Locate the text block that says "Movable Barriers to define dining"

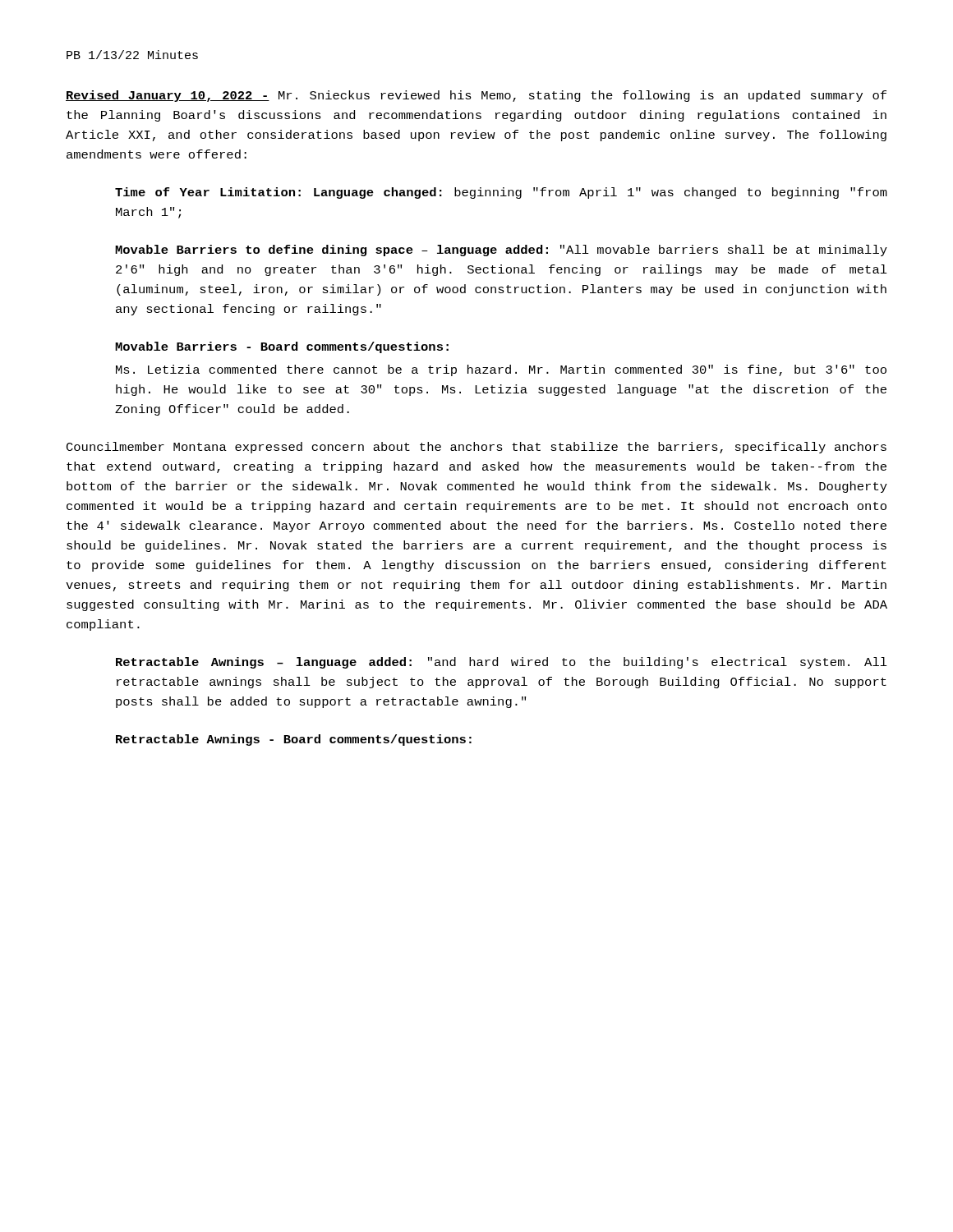501,280
